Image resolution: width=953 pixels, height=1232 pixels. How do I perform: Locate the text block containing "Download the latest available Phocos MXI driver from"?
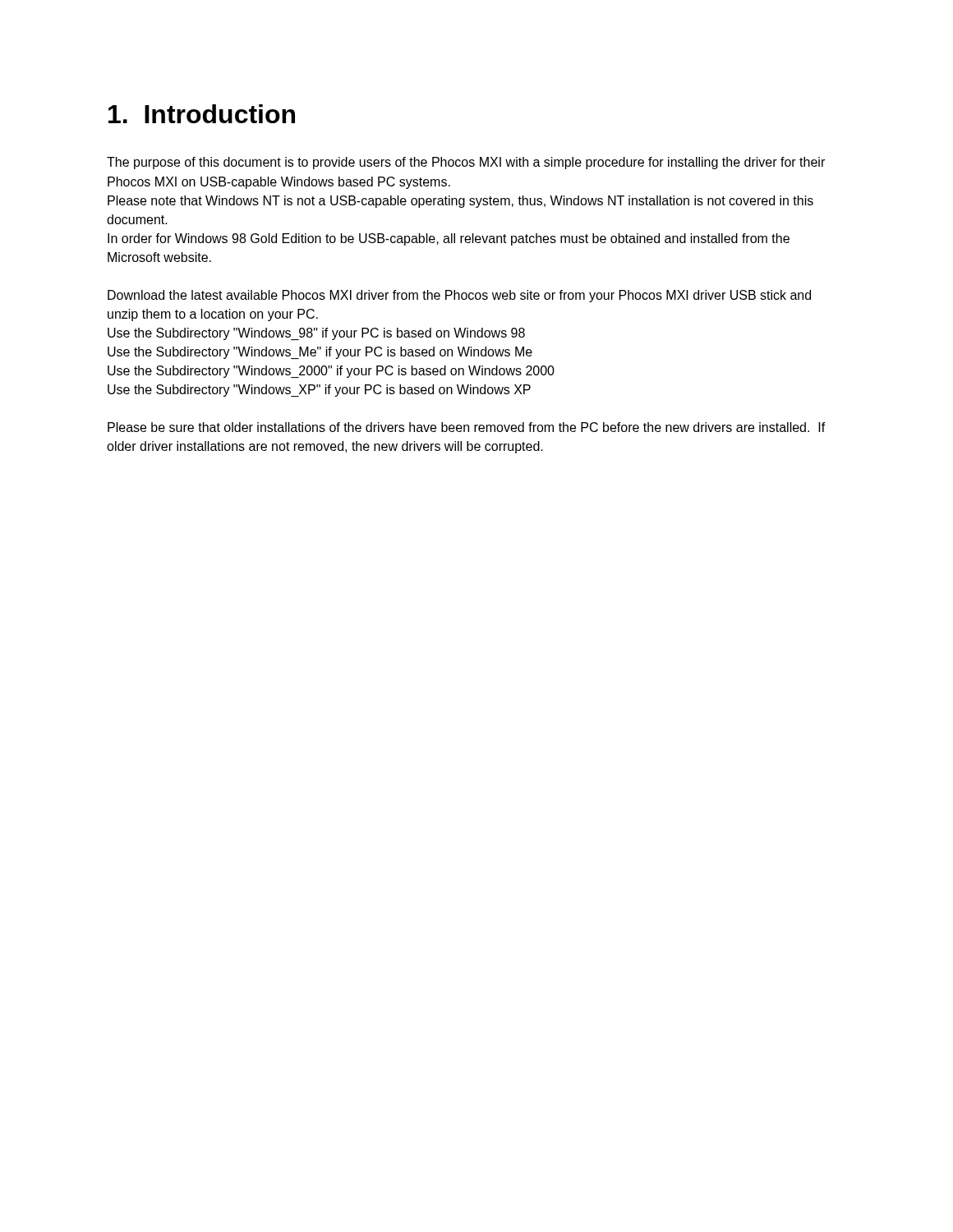pos(459,342)
